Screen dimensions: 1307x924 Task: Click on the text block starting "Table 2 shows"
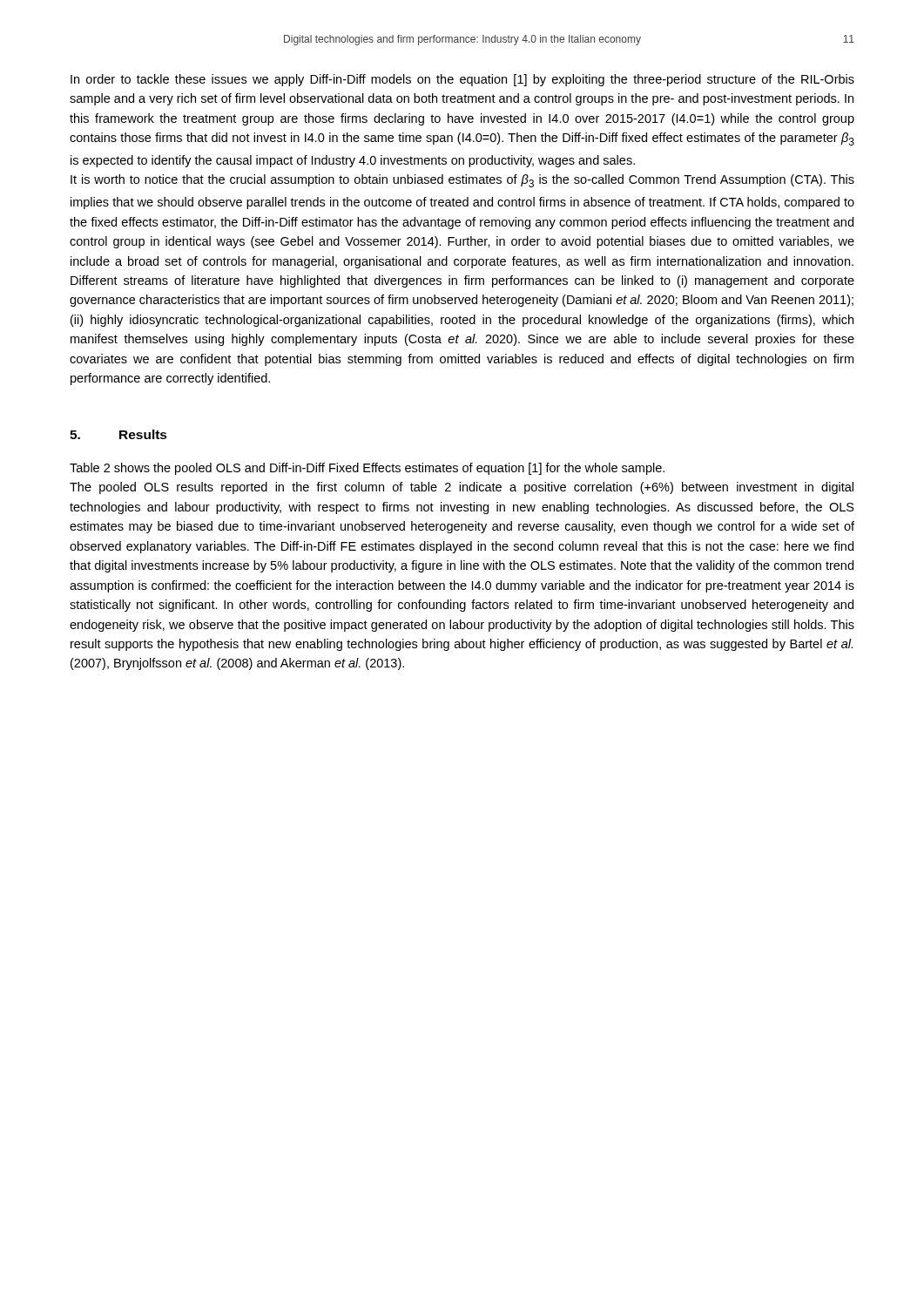pyautogui.click(x=368, y=468)
